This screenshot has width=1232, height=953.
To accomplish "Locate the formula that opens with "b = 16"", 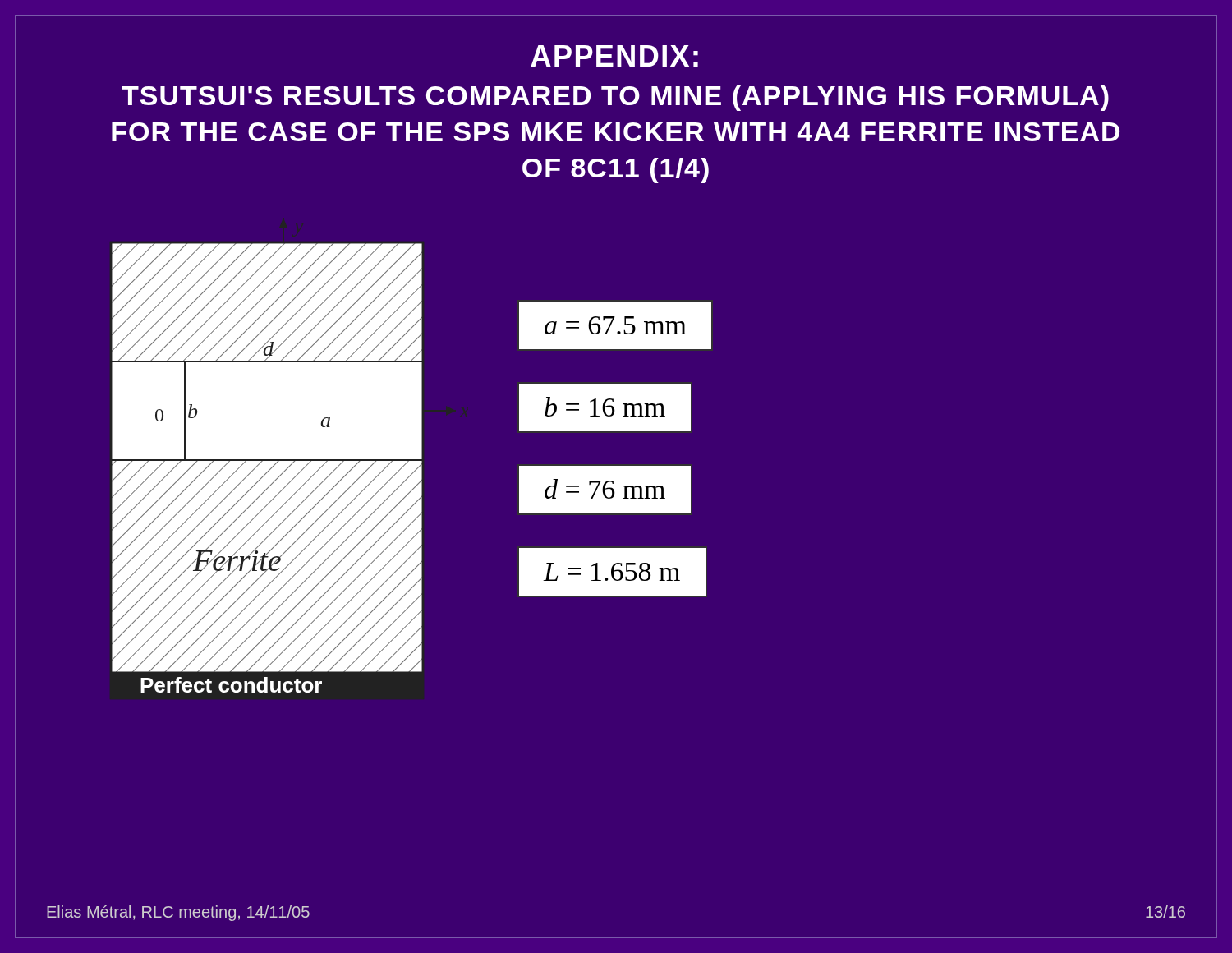I will coord(605,407).
